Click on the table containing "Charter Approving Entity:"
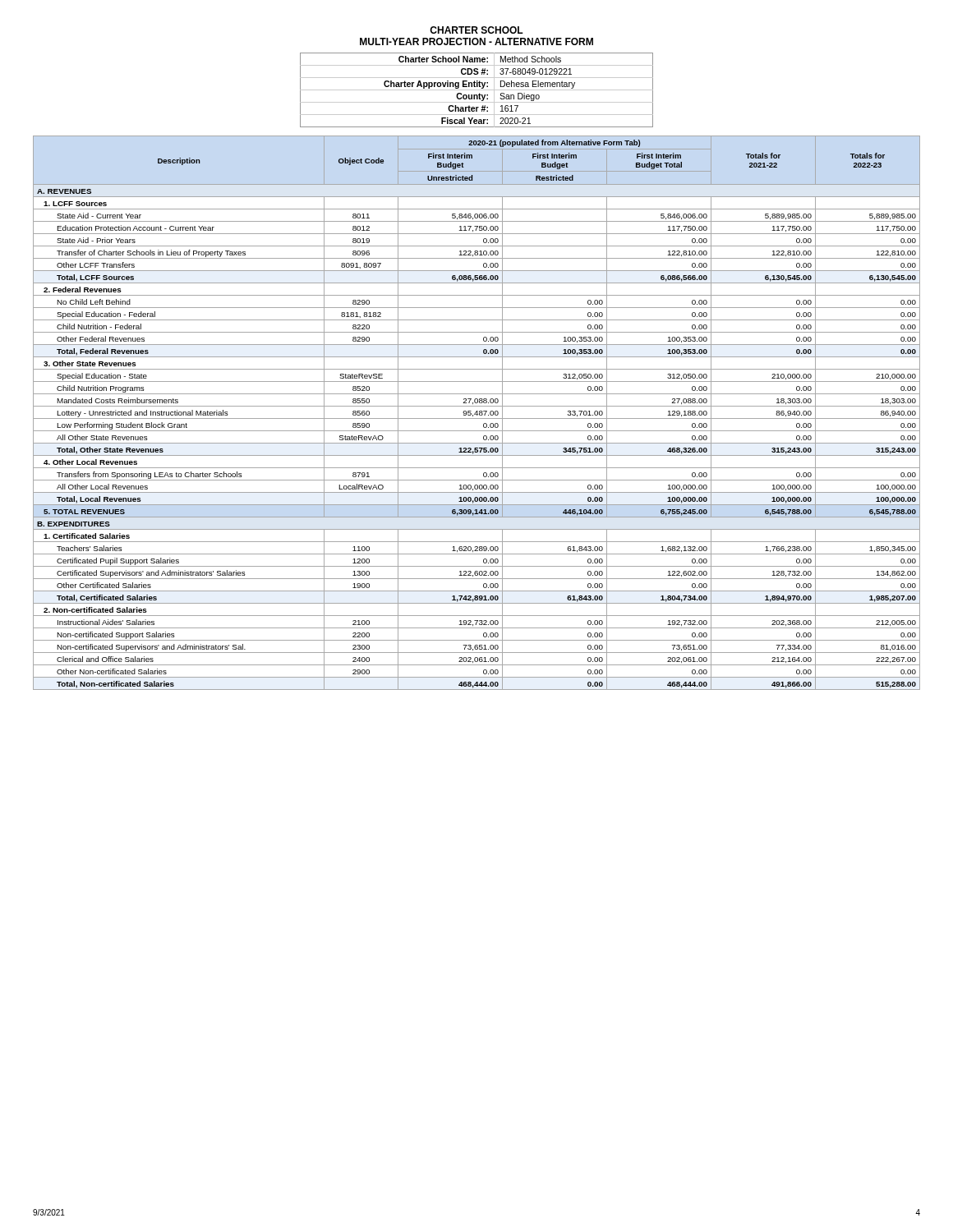This screenshot has width=953, height=1232. pos(476,90)
